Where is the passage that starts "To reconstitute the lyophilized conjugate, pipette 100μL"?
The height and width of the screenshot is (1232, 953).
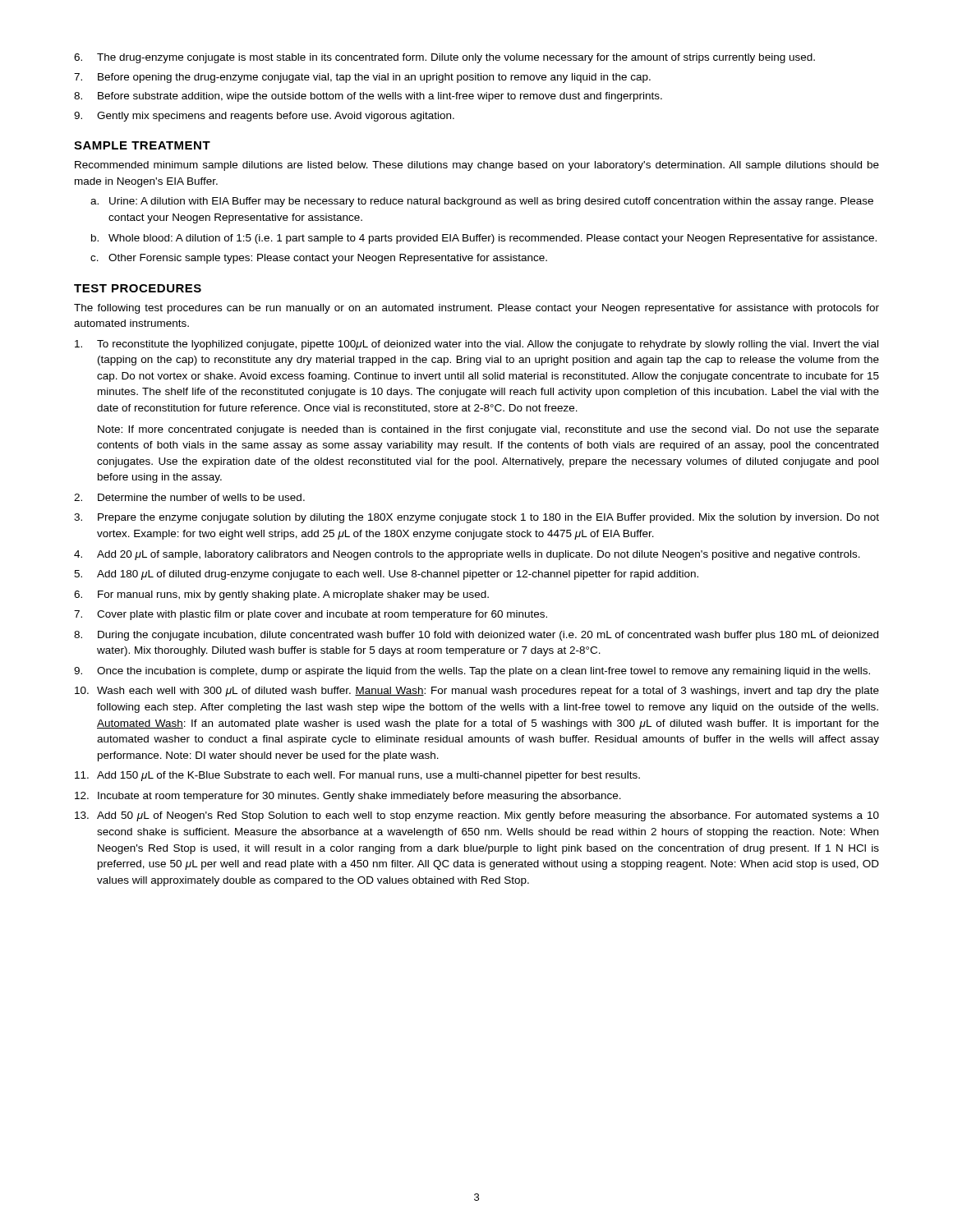pyautogui.click(x=476, y=376)
